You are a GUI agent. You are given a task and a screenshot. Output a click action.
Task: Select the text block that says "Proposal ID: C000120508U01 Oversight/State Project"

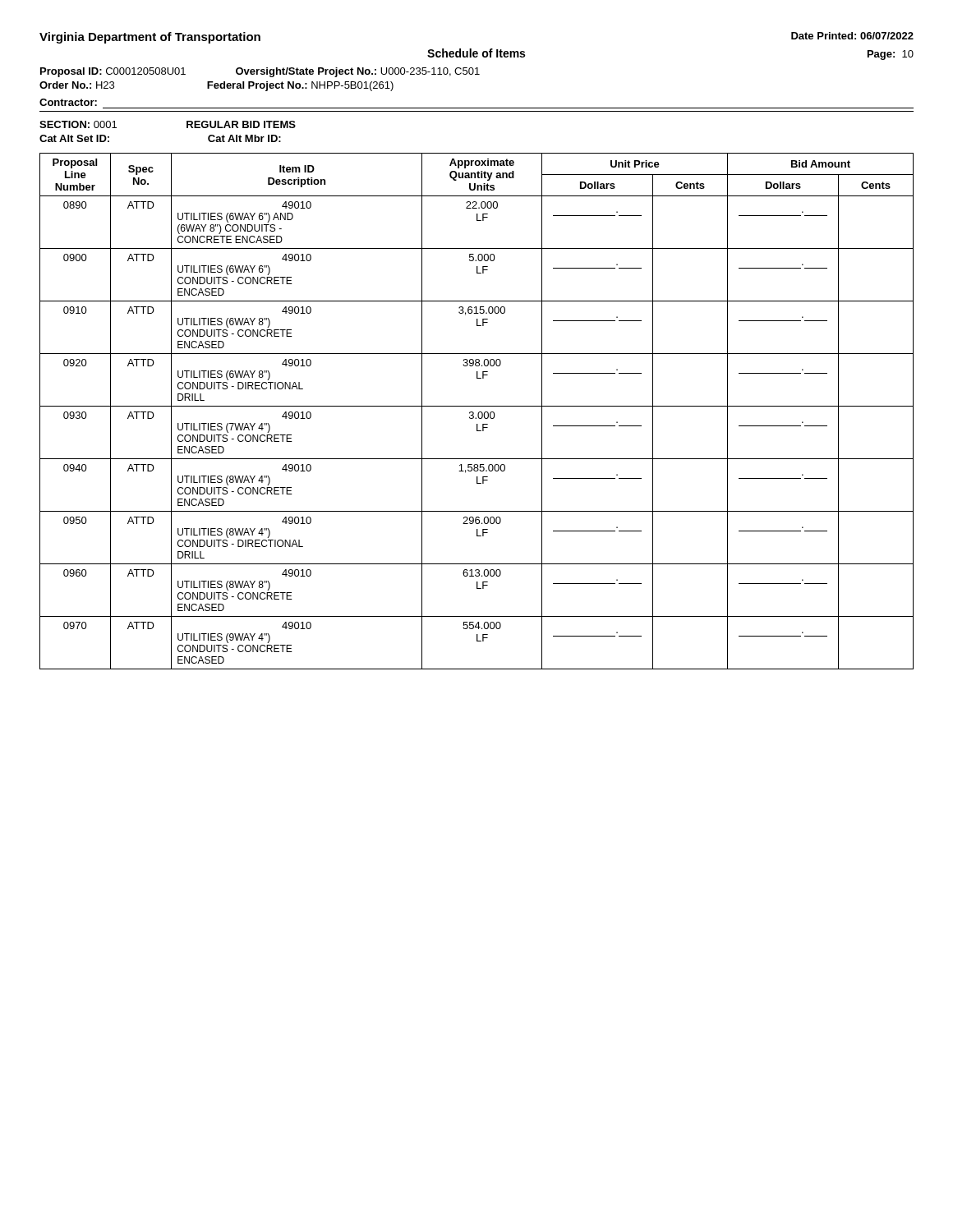pyautogui.click(x=476, y=78)
